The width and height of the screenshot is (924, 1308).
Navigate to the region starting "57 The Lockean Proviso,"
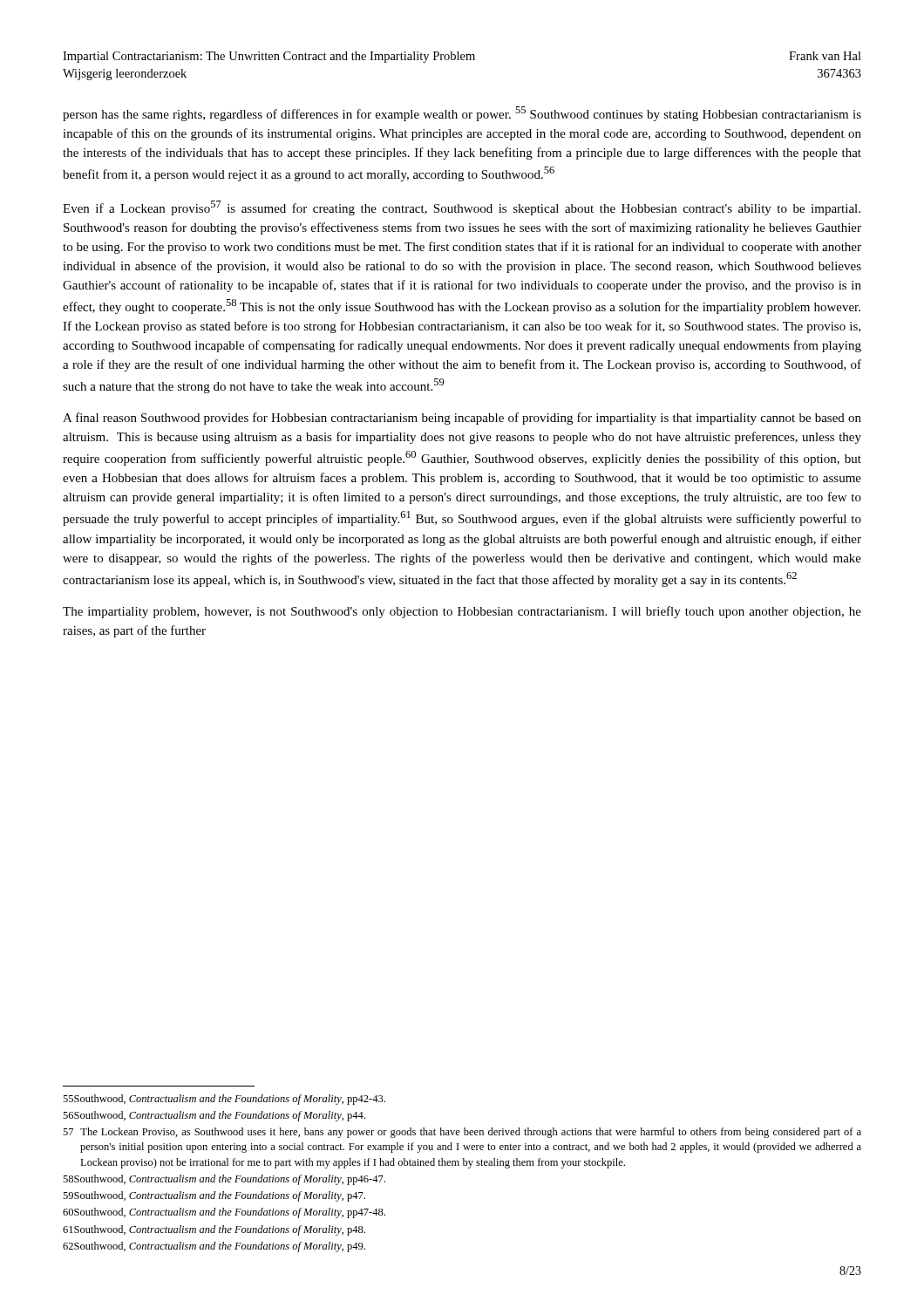pos(462,1147)
